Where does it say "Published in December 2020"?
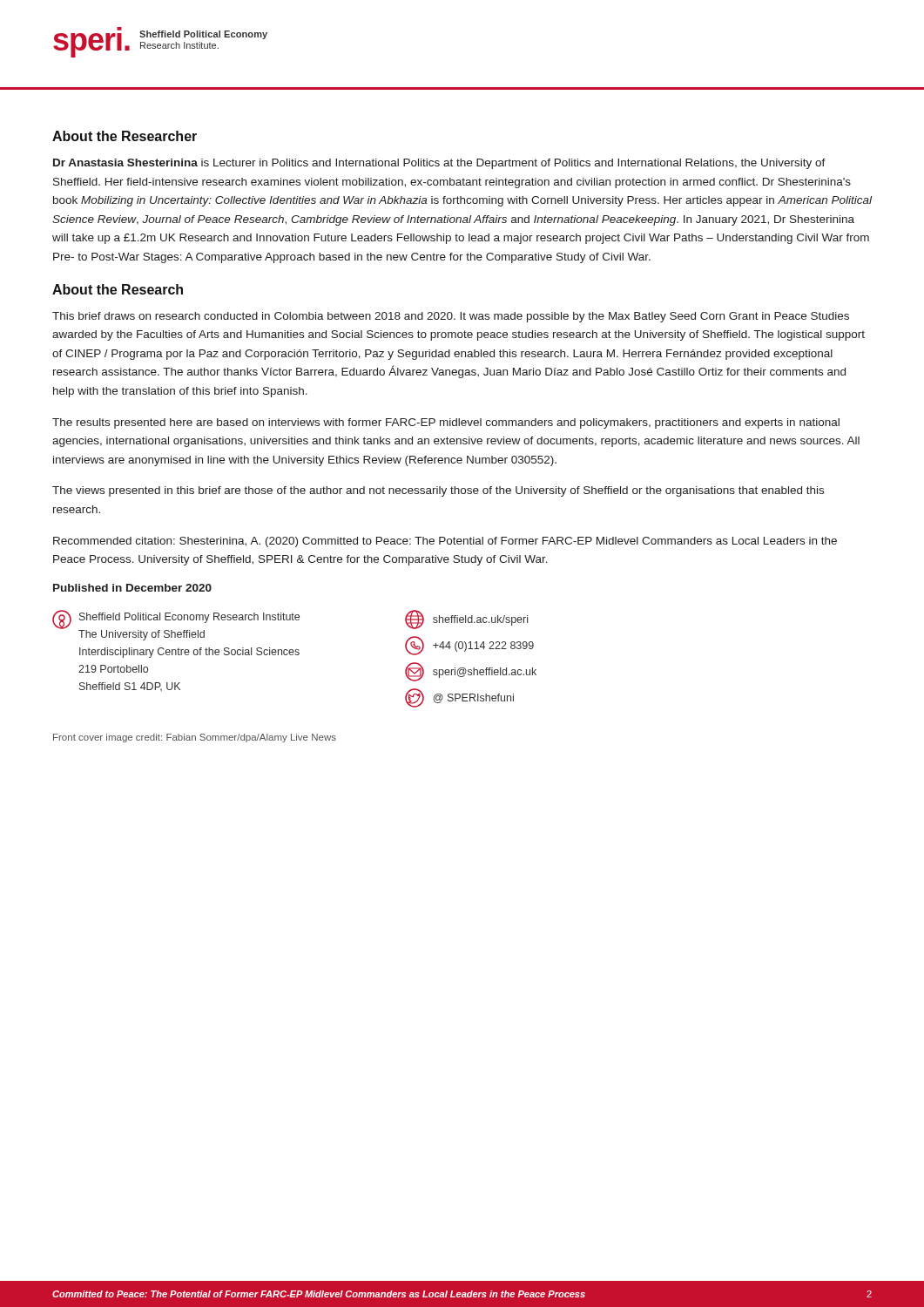The image size is (924, 1307). coord(132,587)
